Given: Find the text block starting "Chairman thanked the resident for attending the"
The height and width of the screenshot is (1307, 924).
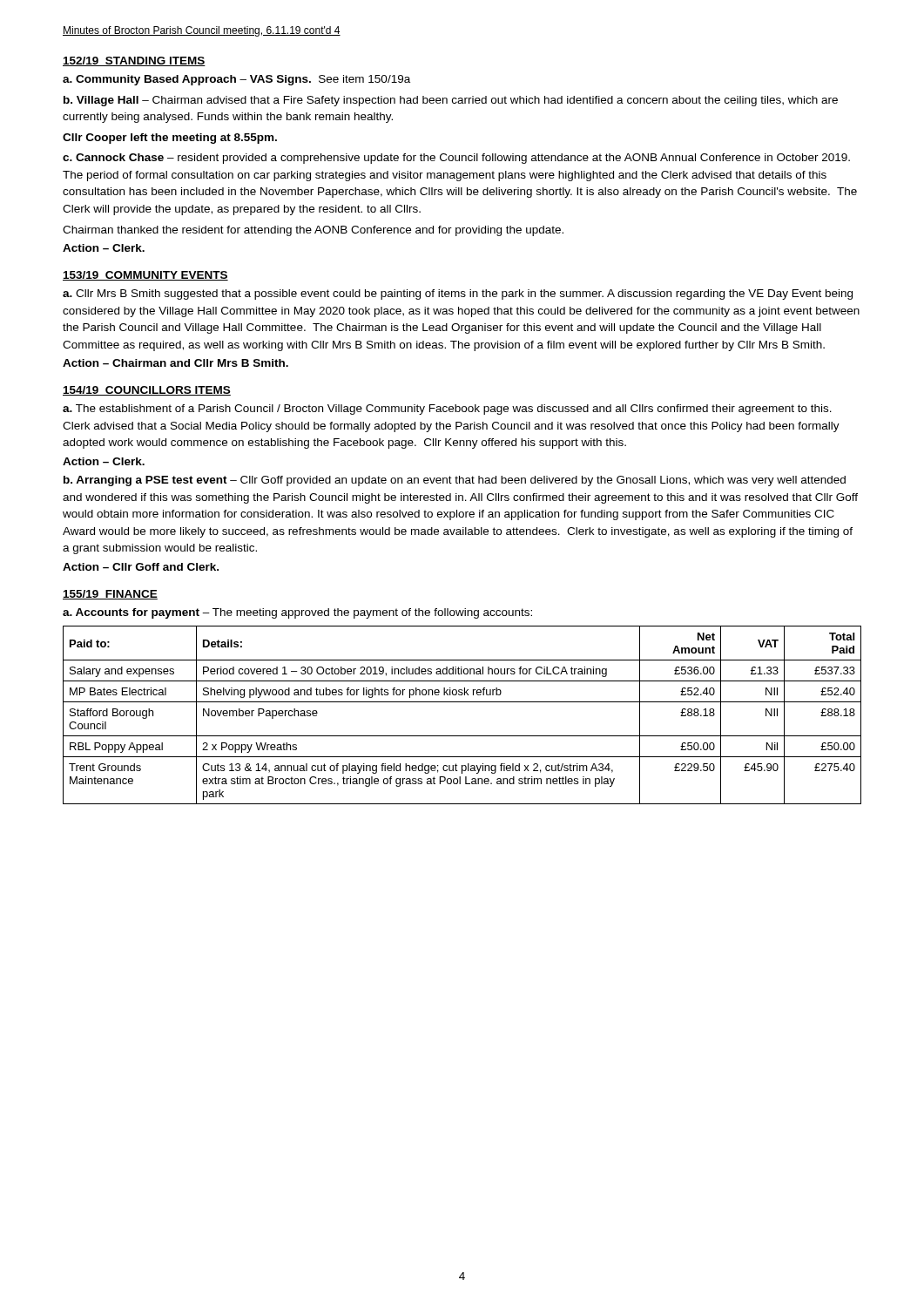Looking at the screenshot, I should pos(314,229).
